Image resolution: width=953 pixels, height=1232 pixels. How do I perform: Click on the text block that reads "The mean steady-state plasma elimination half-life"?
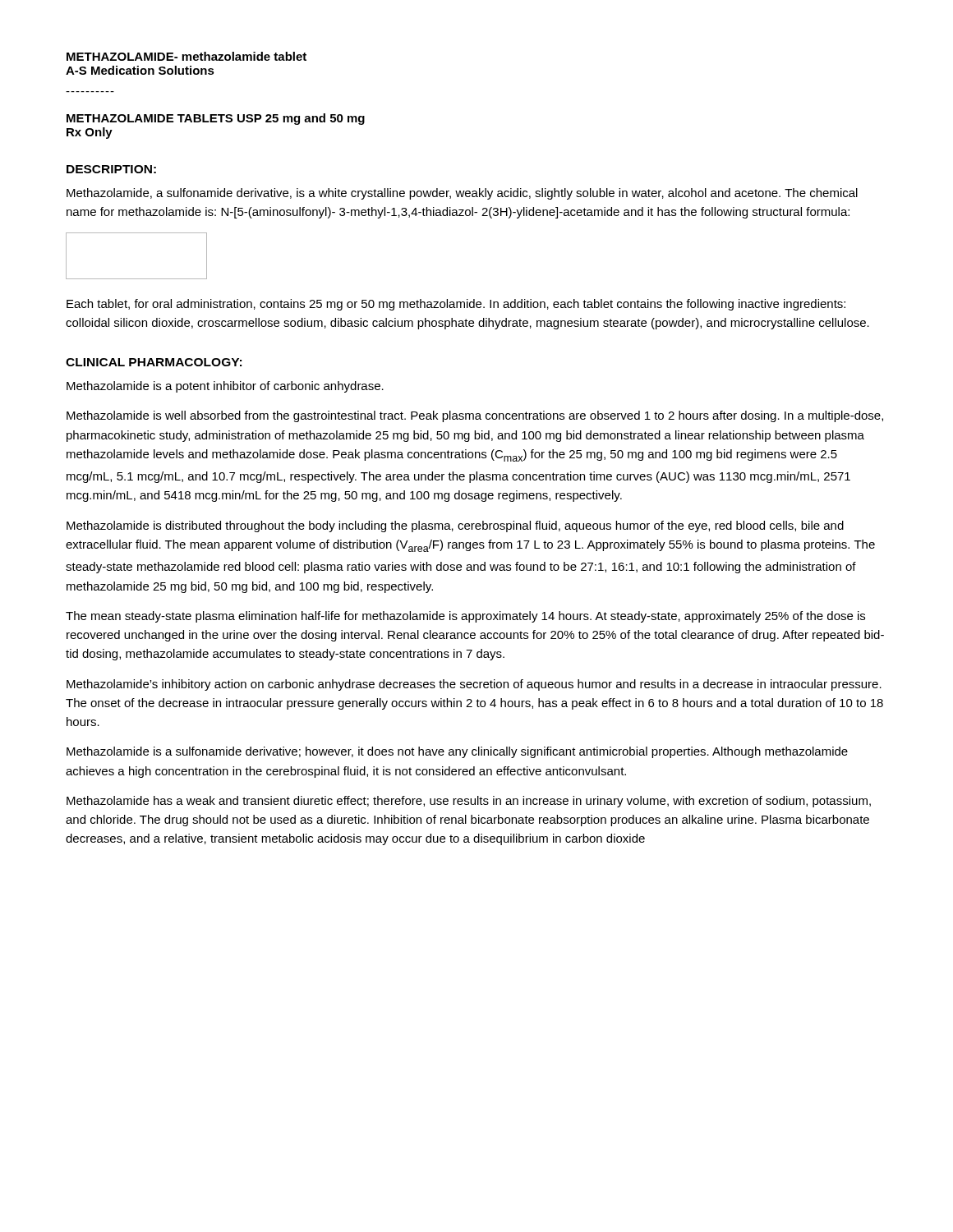coord(475,634)
